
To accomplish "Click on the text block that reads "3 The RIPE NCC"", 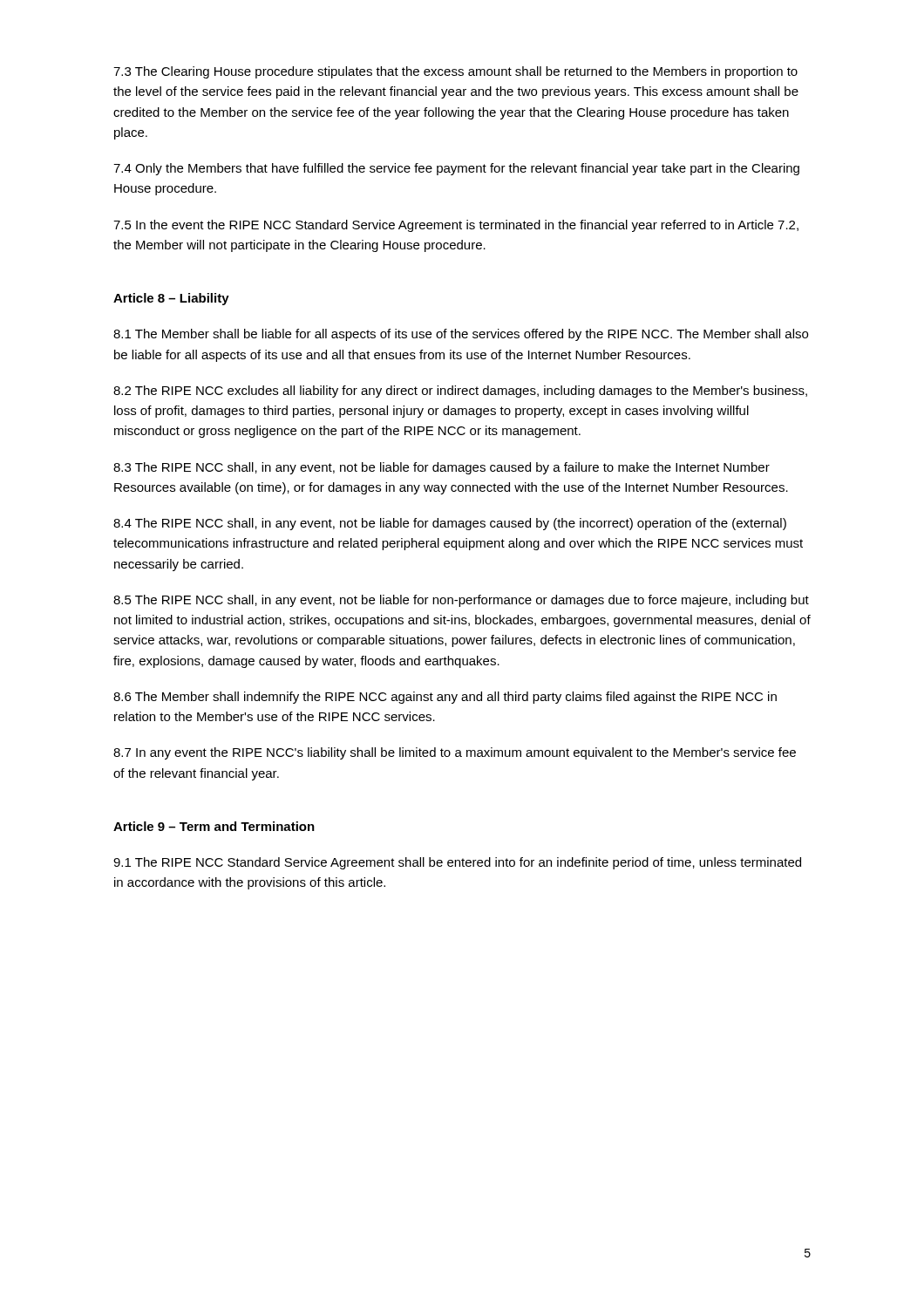I will pos(451,477).
